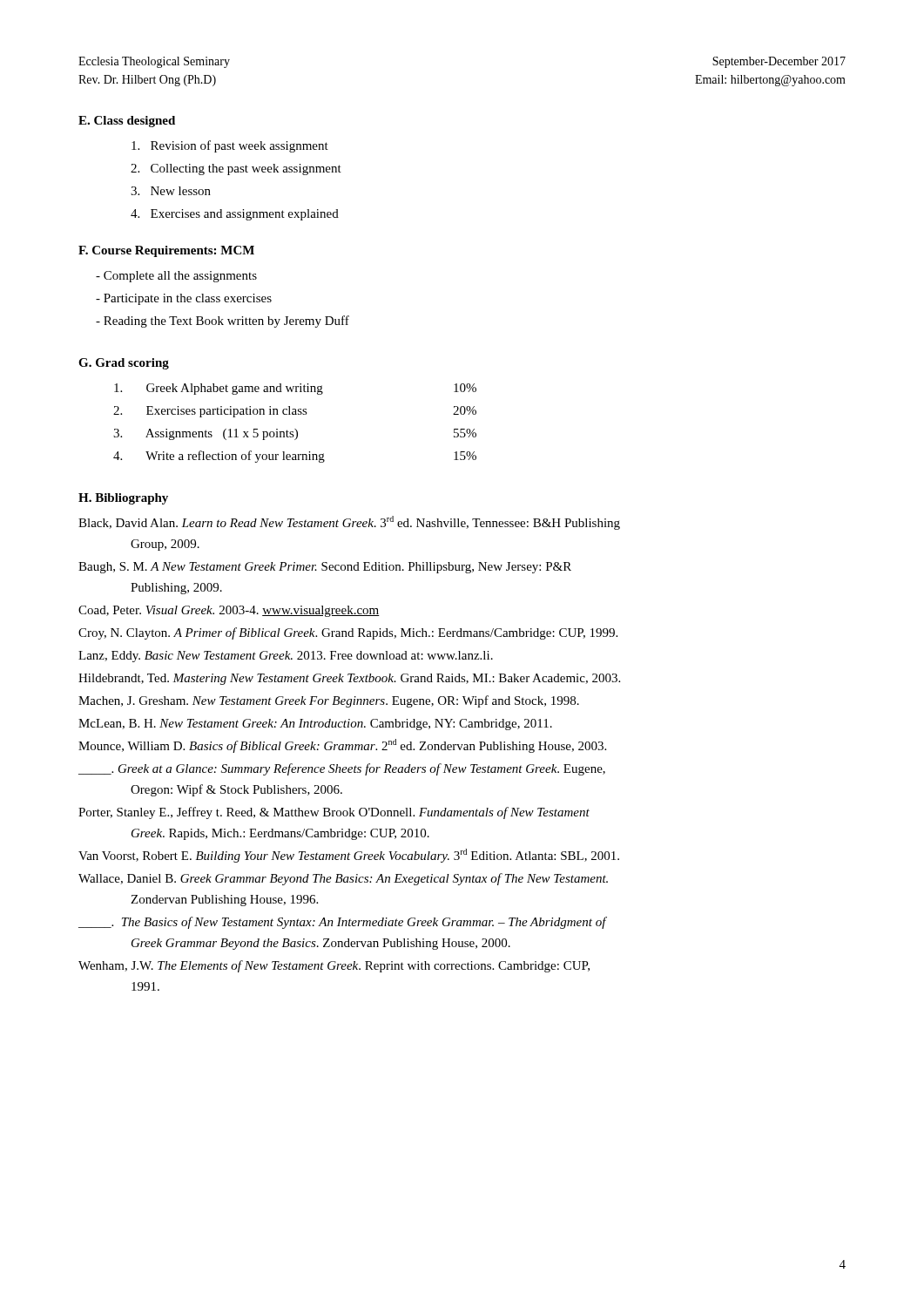924x1307 pixels.
Task: Click the passage that begins "Baugh, S. M. A"
Action: 462,579
